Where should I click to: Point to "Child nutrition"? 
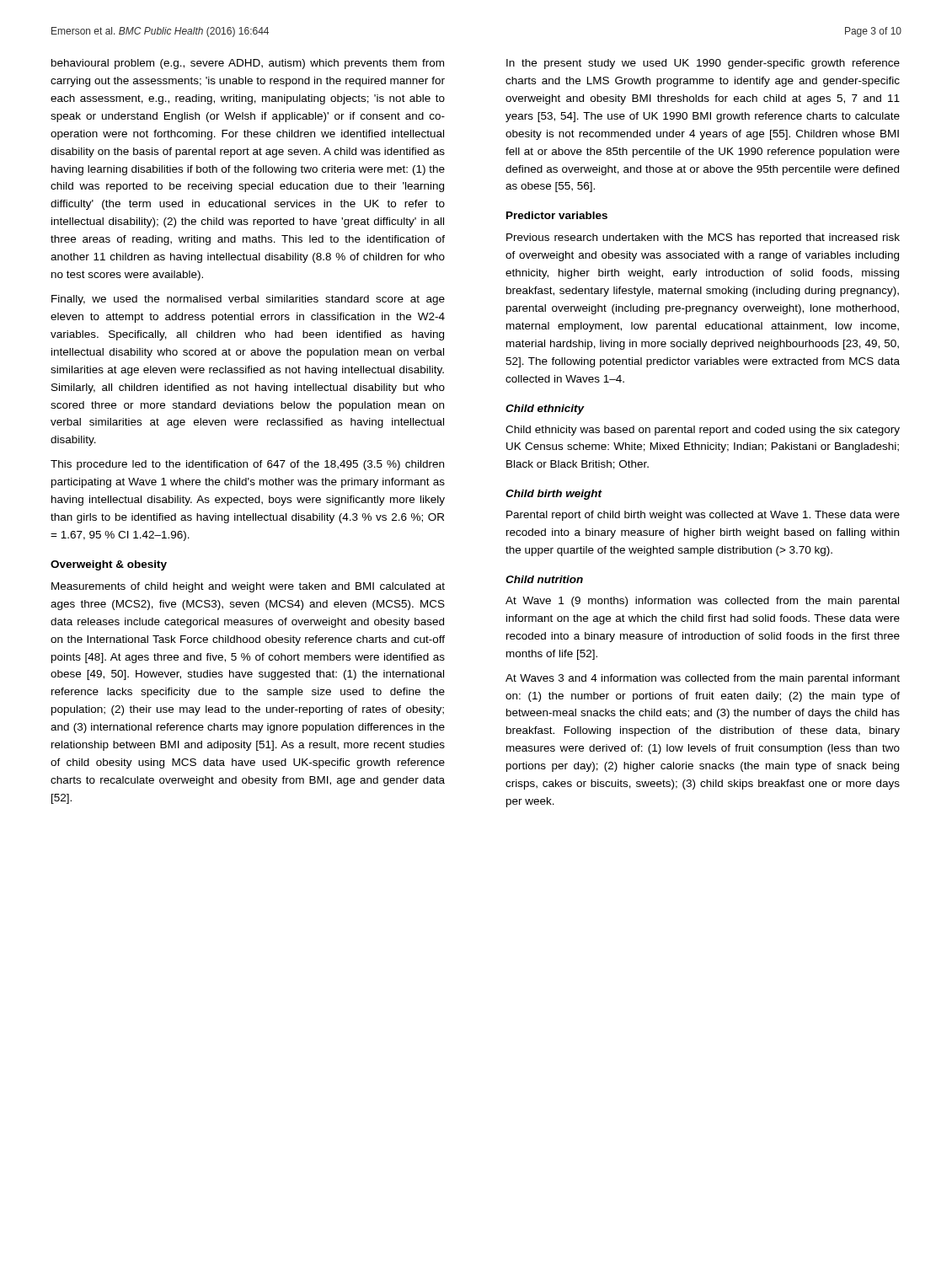pos(544,579)
